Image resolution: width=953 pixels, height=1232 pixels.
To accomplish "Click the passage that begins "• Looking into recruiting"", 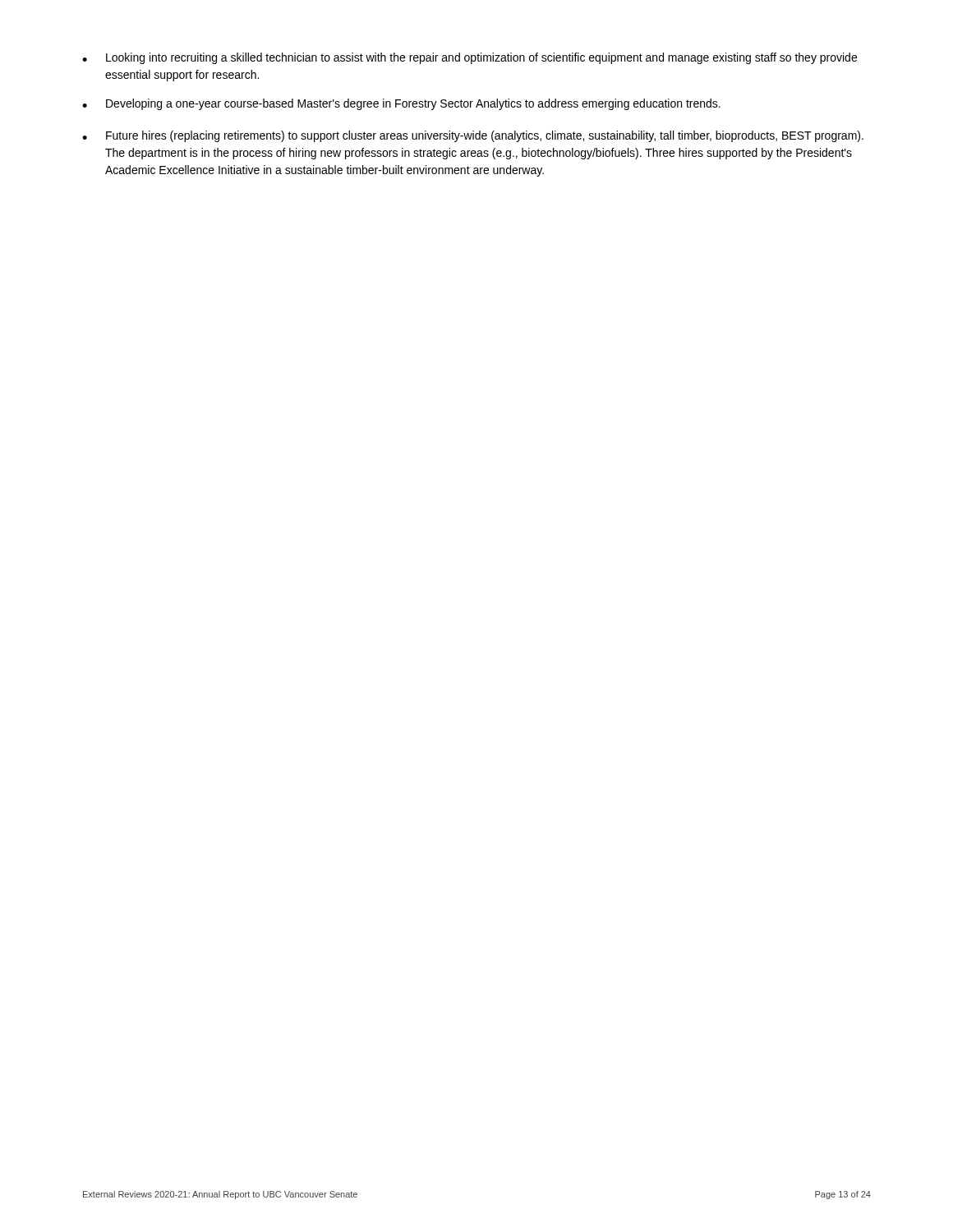I will [476, 67].
